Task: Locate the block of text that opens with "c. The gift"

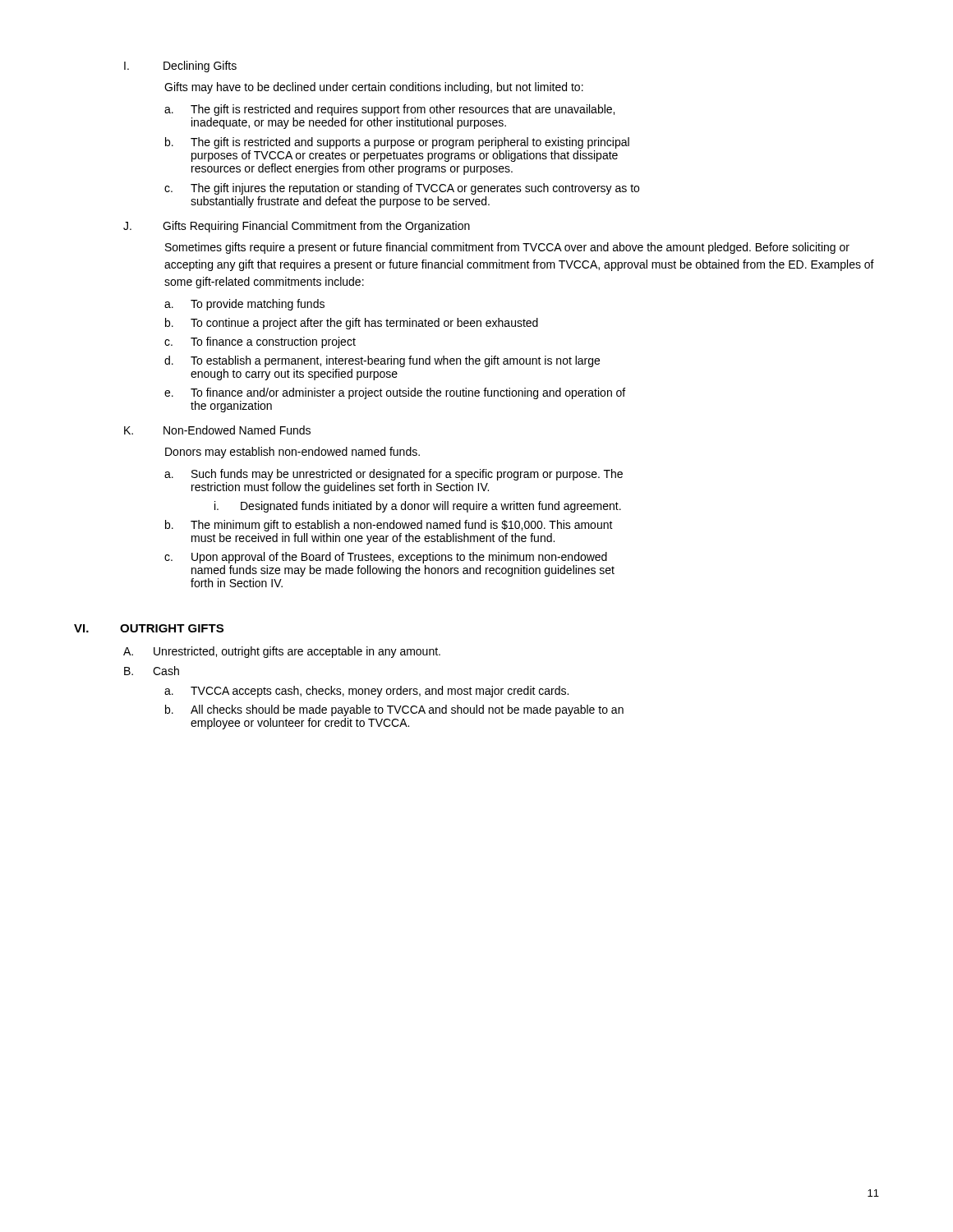Action: point(402,195)
